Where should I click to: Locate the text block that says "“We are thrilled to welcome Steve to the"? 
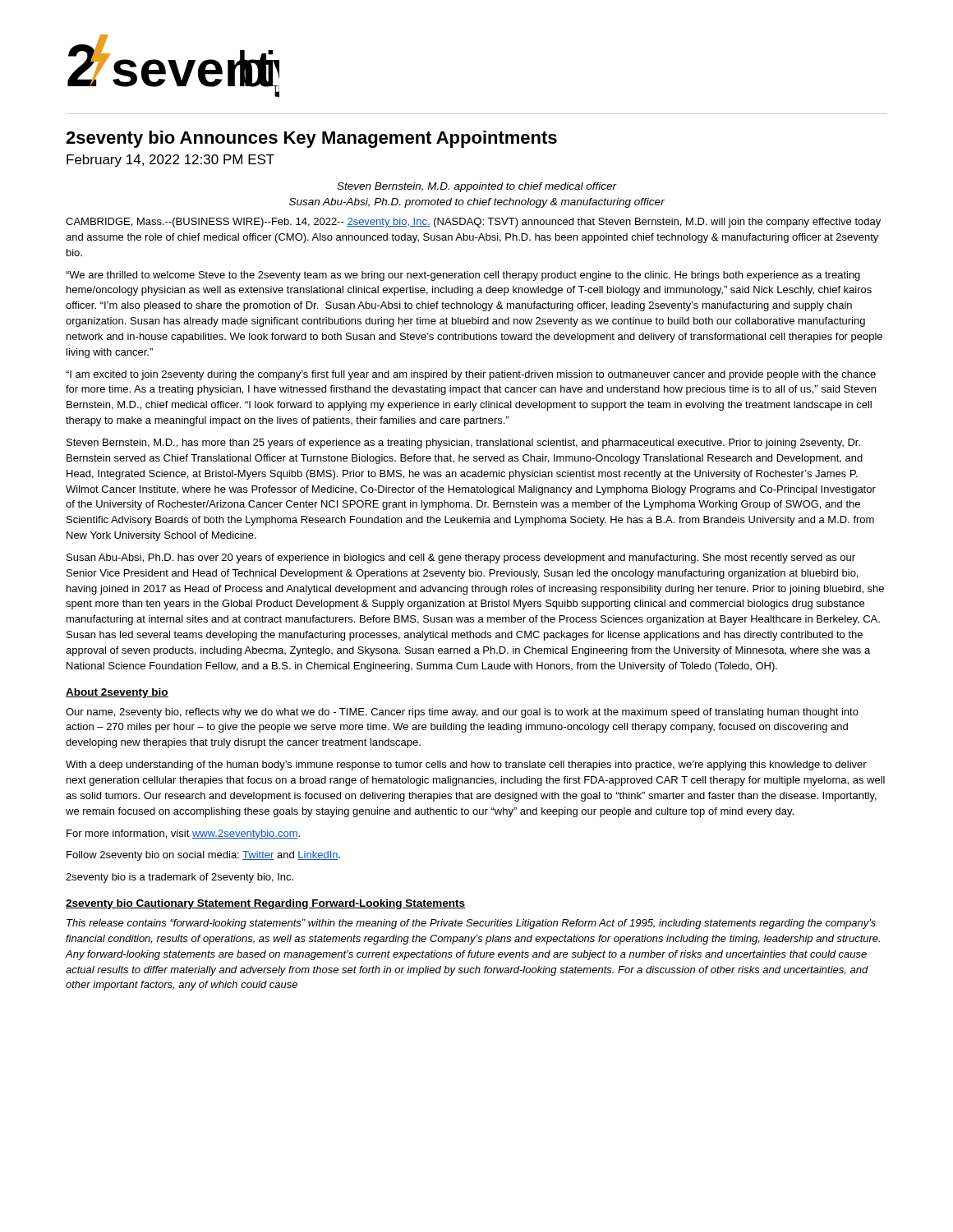(474, 313)
